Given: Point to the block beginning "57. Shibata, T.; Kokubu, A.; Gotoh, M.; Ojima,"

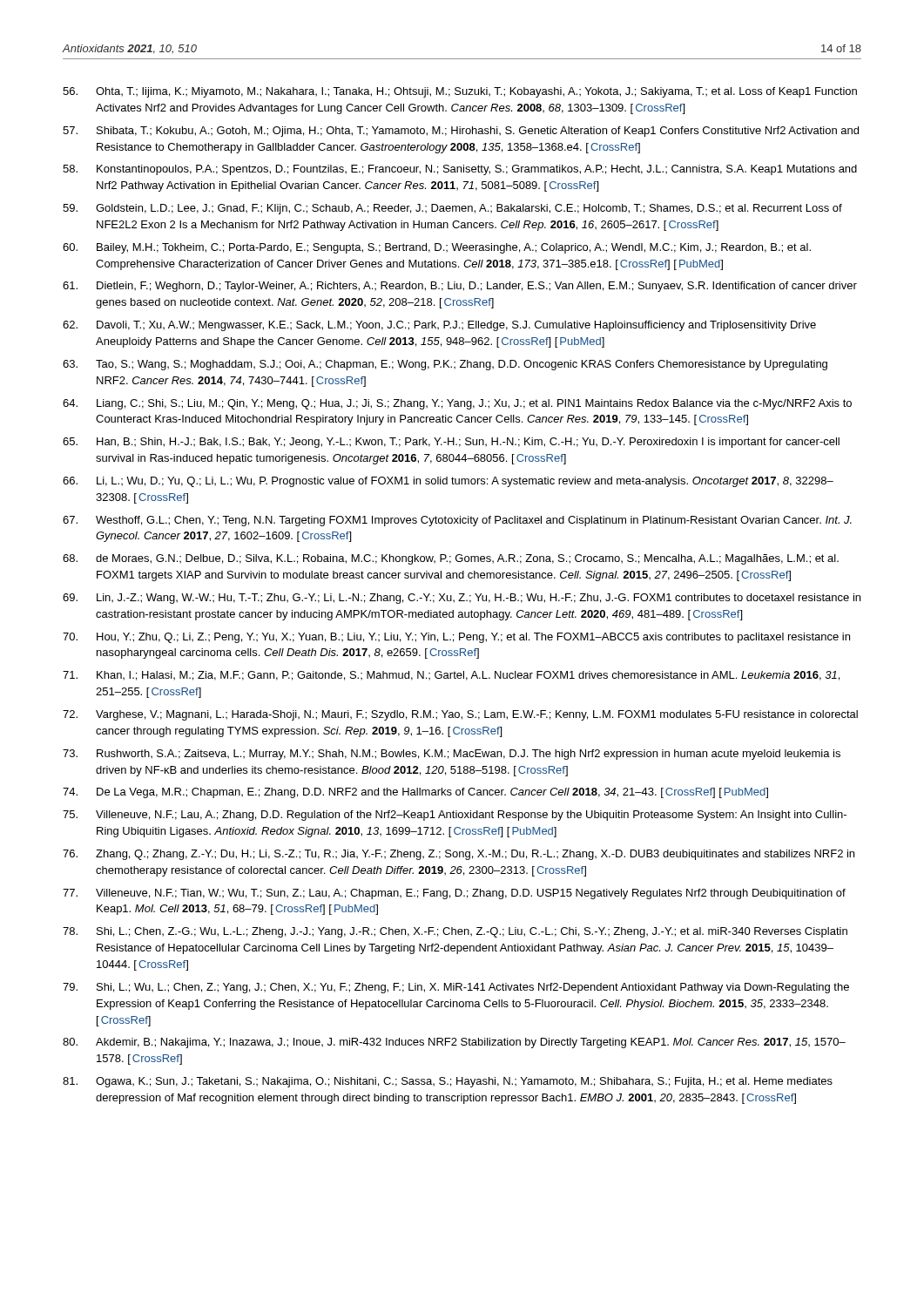Looking at the screenshot, I should (x=462, y=139).
